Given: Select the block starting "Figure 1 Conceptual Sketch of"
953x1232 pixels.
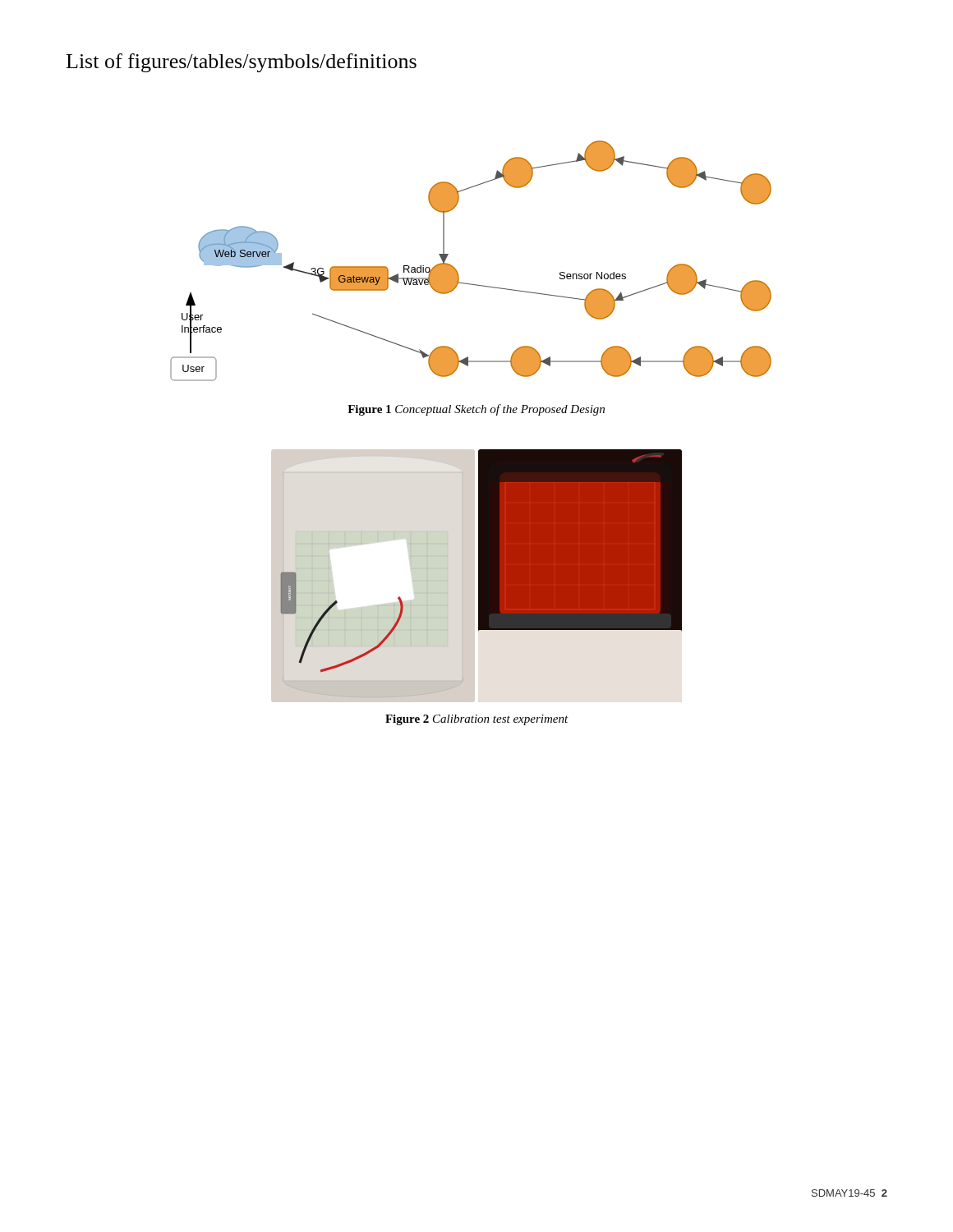Looking at the screenshot, I should pyautogui.click(x=476, y=409).
